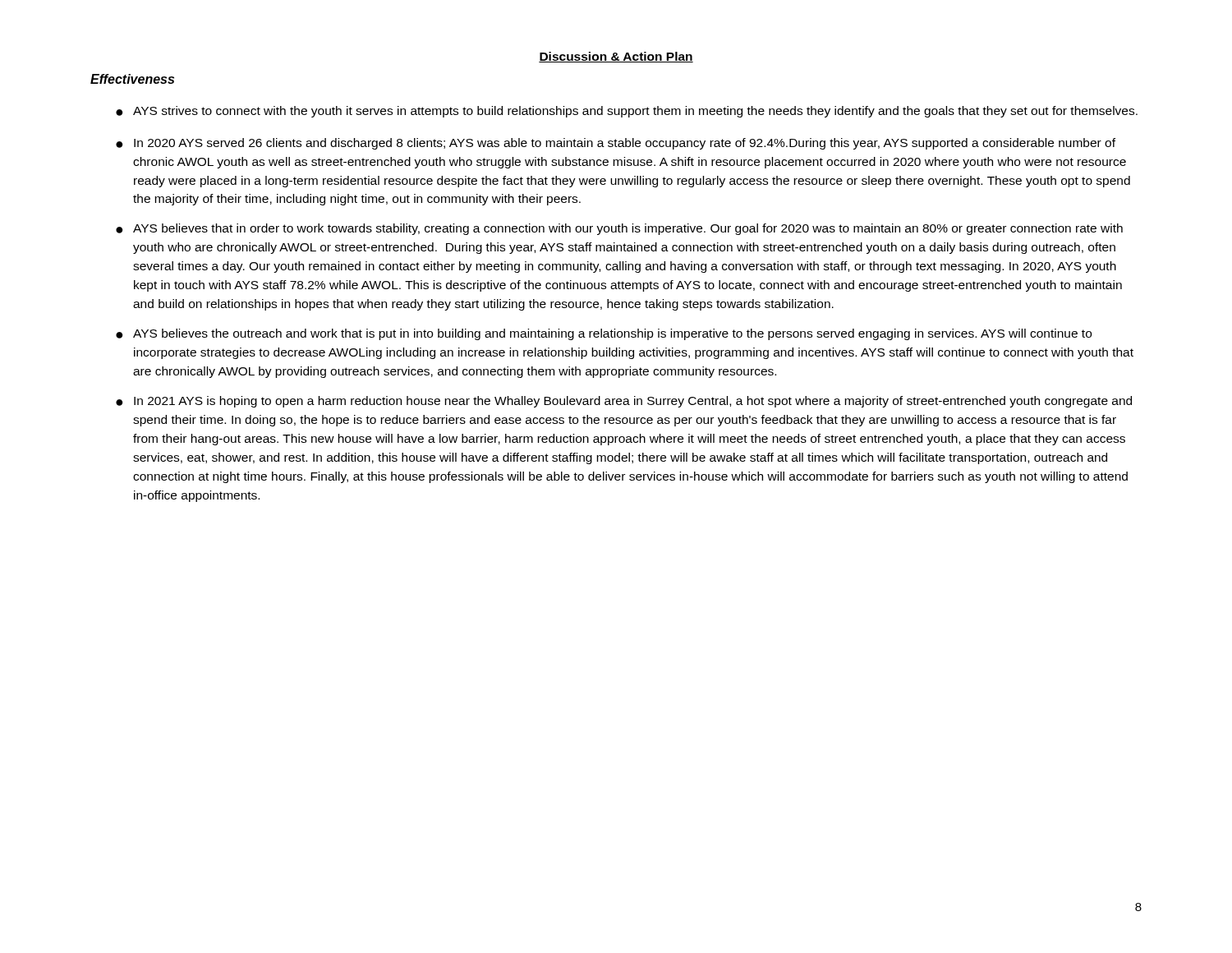Click on the list item that reads "● In 2021 AYS is"
Screen dimensions: 953x1232
pos(628,448)
